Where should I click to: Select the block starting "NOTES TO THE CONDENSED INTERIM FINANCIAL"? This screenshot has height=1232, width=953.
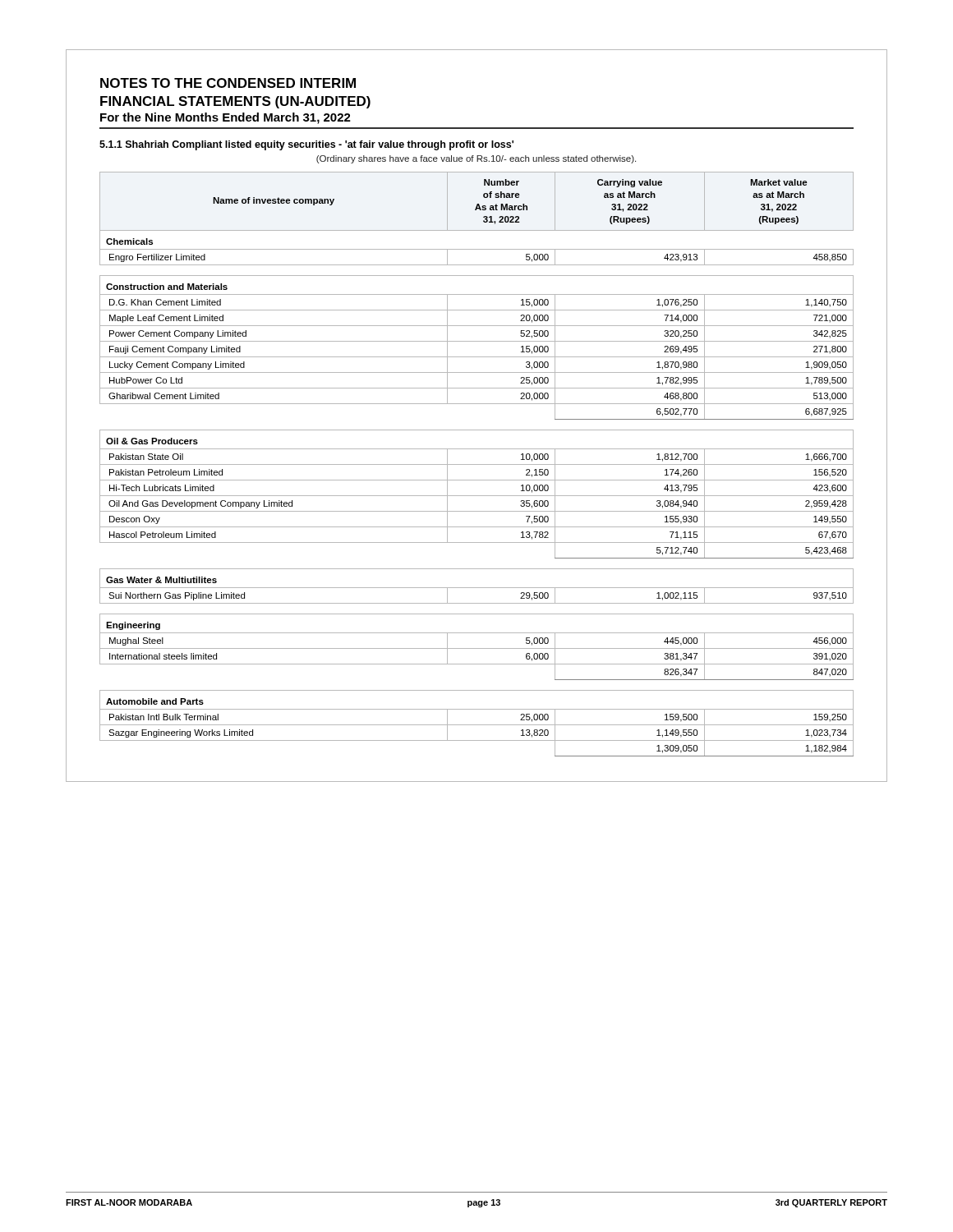[228, 83]
